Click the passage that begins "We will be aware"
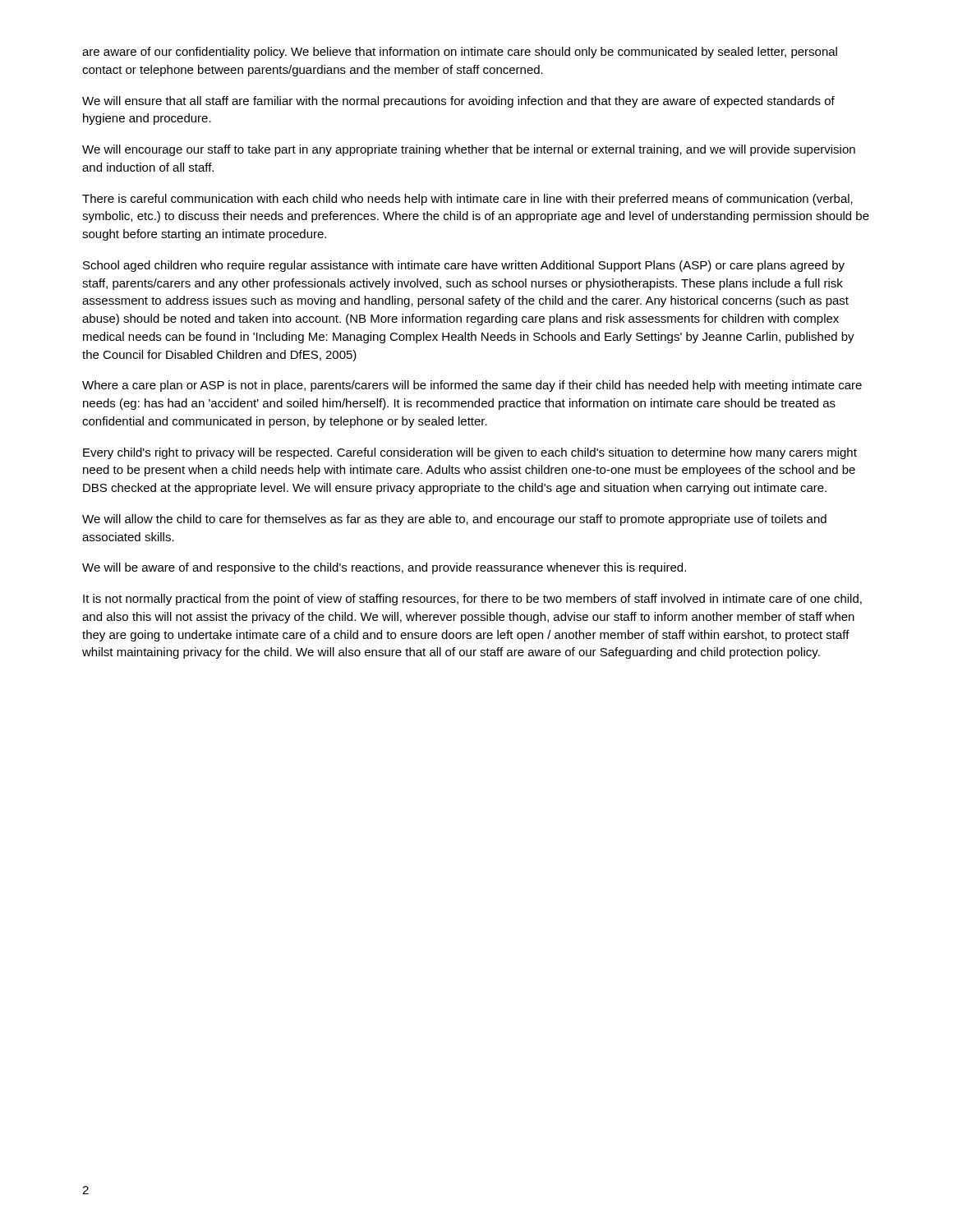 coord(385,567)
